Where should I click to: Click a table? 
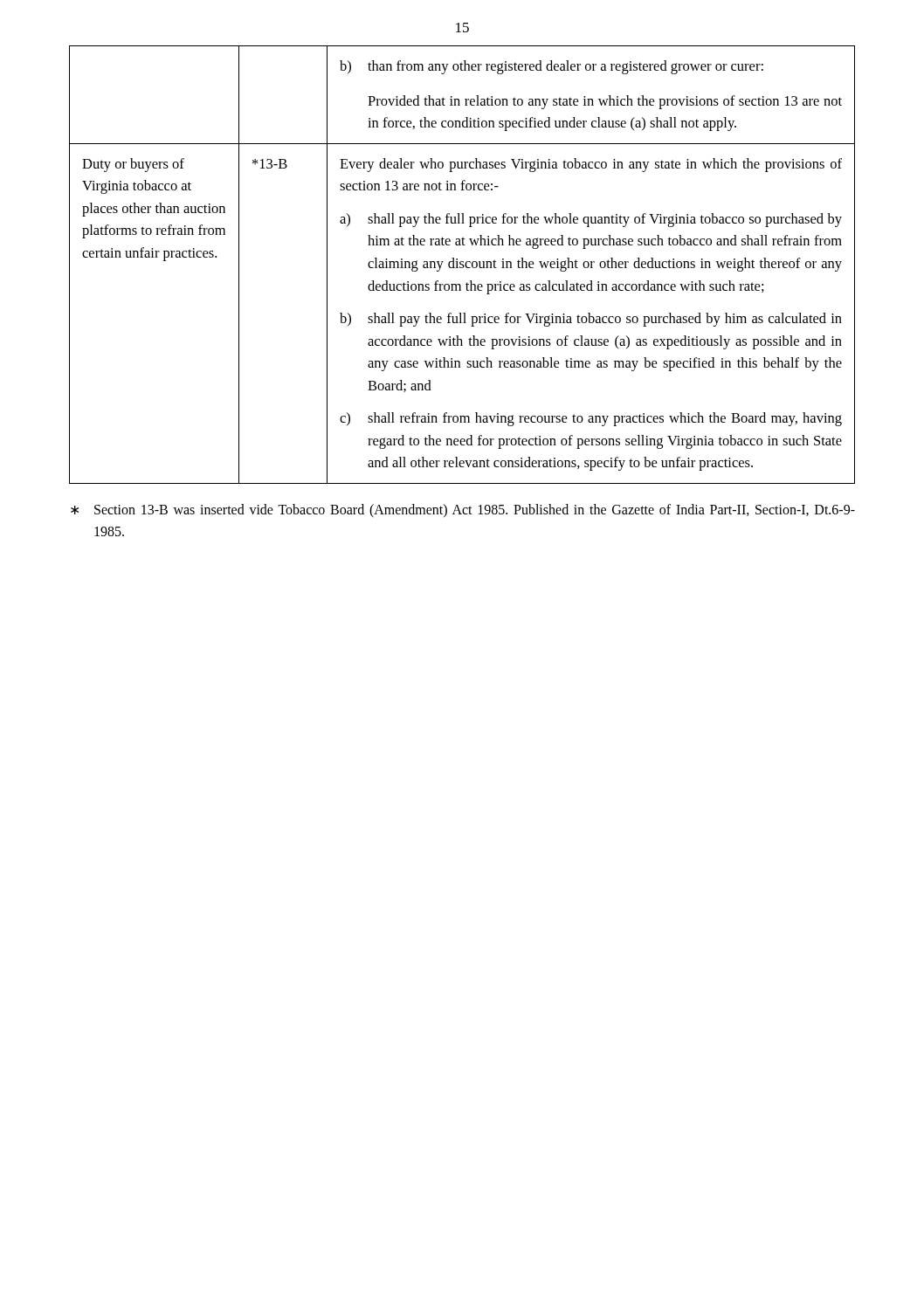pyautogui.click(x=462, y=265)
